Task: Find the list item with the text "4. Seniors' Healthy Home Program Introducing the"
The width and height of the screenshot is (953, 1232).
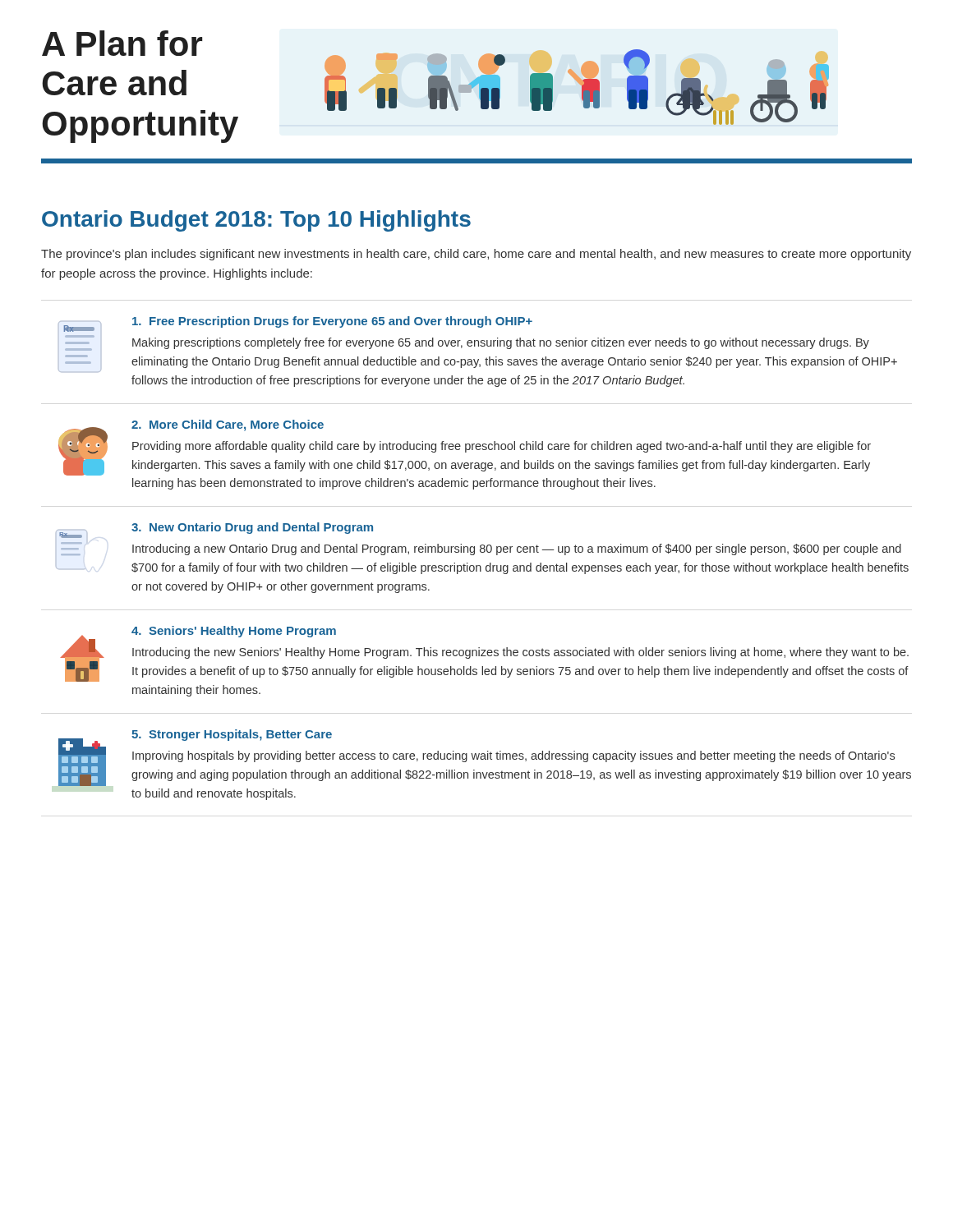Action: coord(522,661)
